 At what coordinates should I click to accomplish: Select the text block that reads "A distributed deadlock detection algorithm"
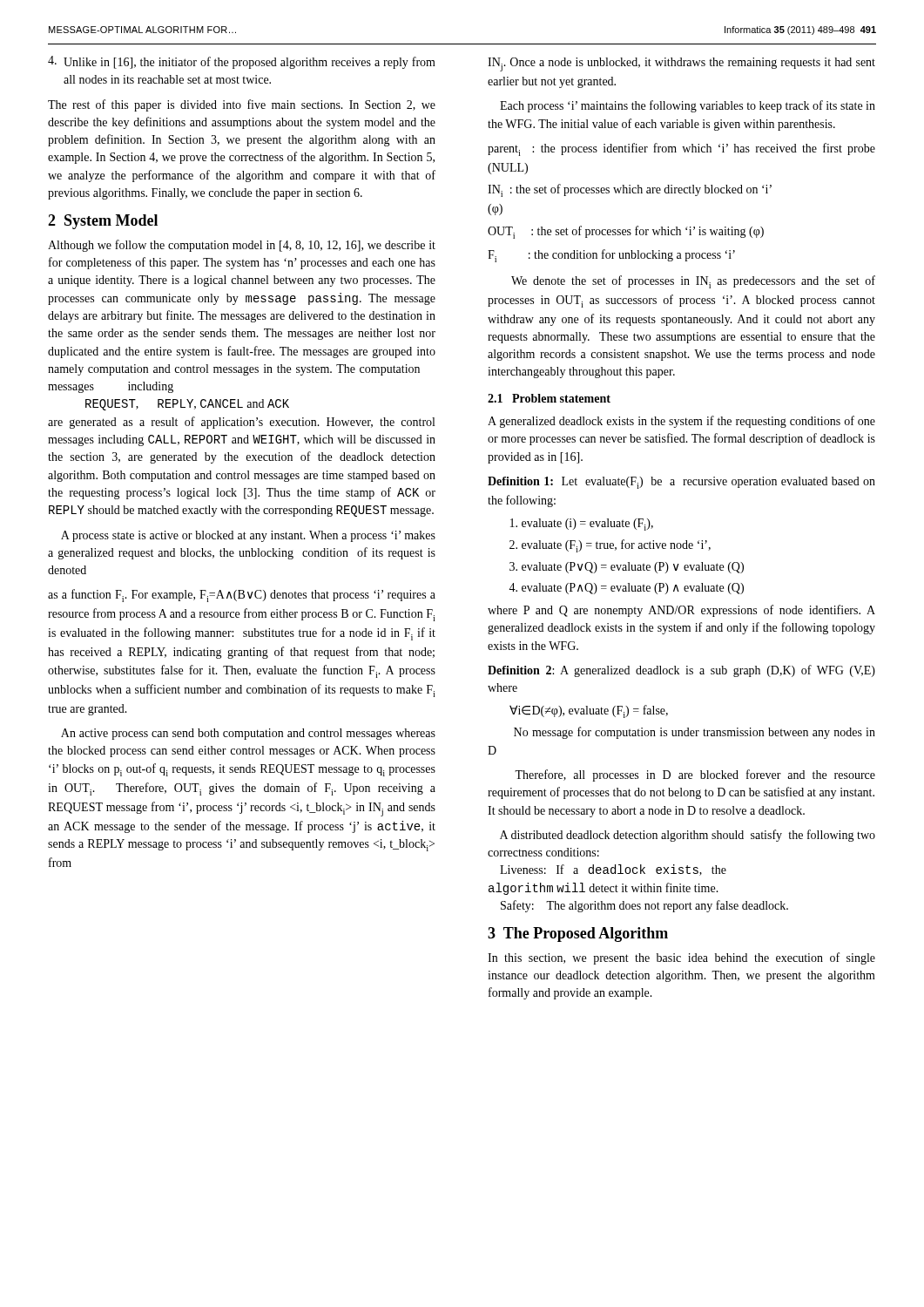coord(681,871)
